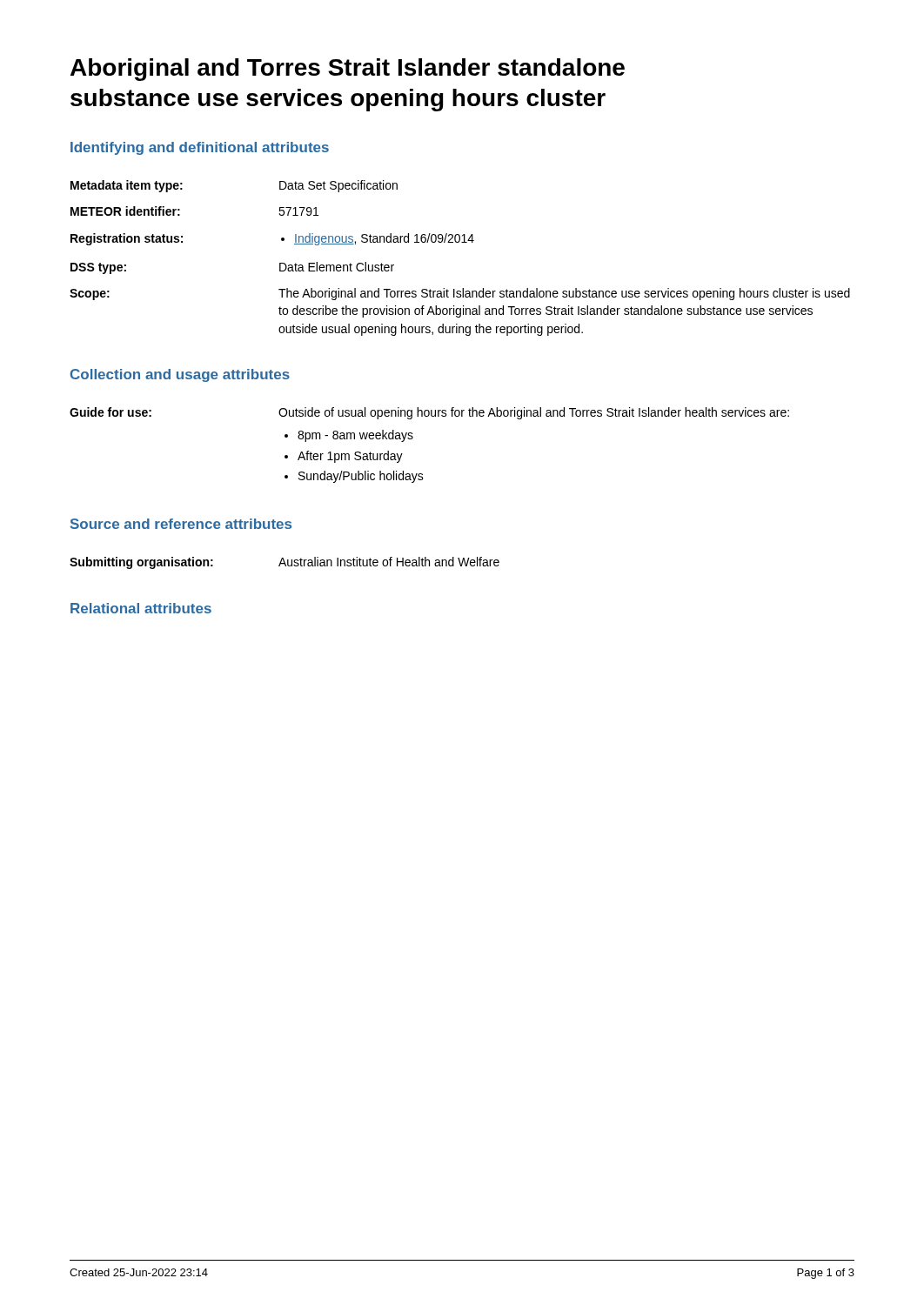Click the title that begins "Aboriginal and Torres Strait"
924x1305 pixels.
tap(348, 83)
